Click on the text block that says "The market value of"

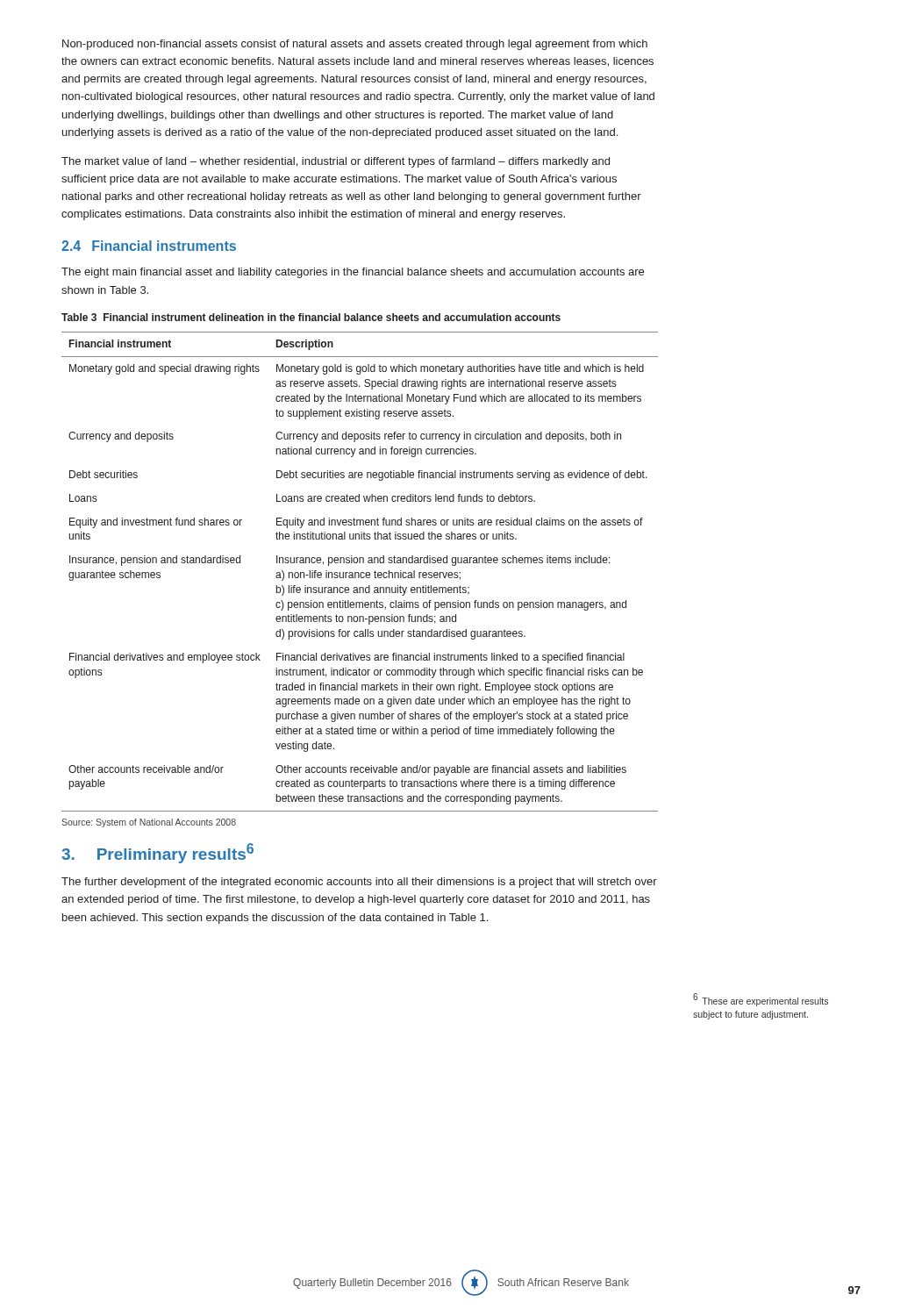351,187
